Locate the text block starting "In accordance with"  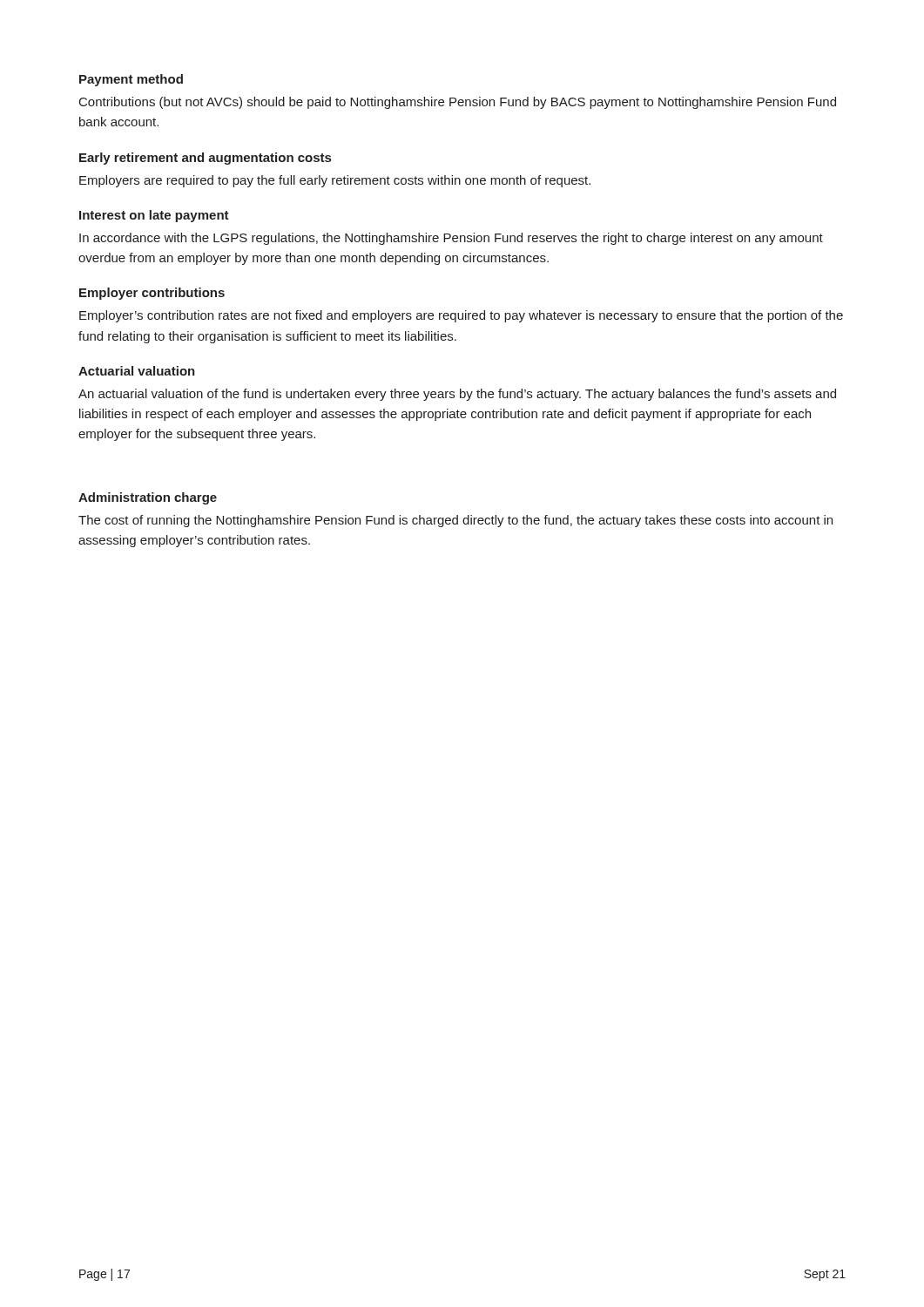[450, 247]
